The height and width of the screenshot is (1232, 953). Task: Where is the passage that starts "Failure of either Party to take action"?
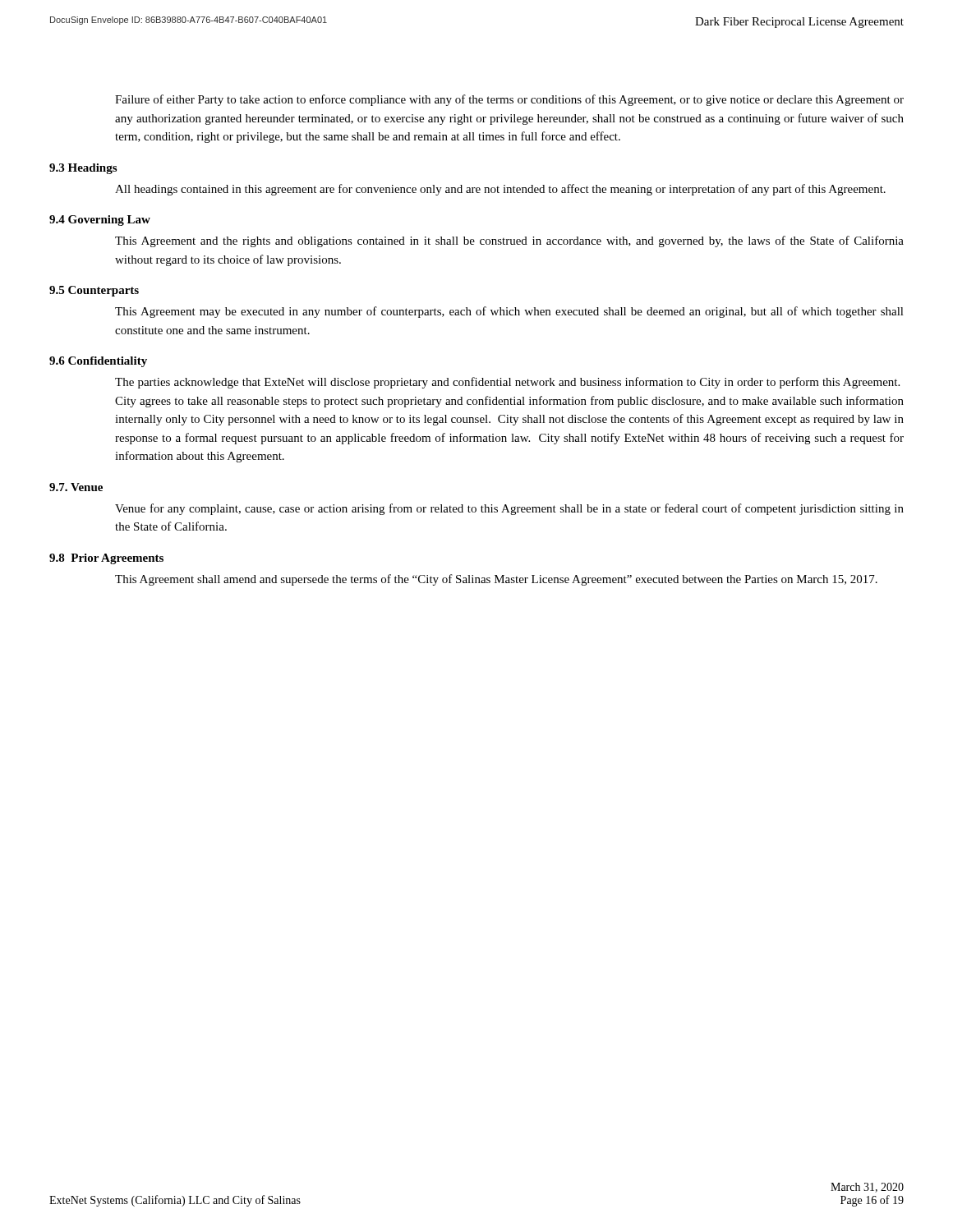[x=509, y=118]
